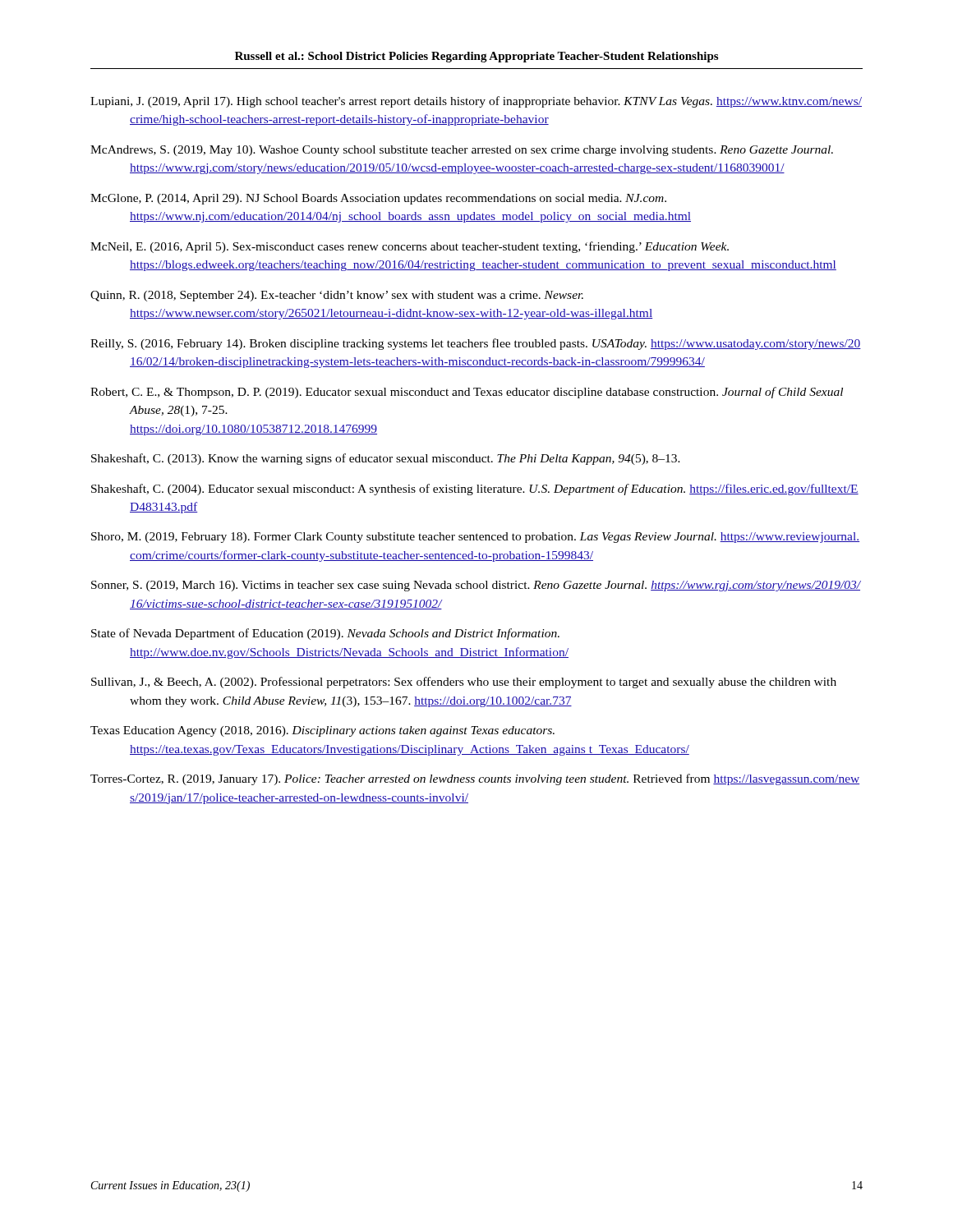Screen dimensions: 1232x953
Task: Select the list item that reads "Shakeshaft, C. (2013). Know the warning signs of"
Action: pyautogui.click(x=385, y=458)
